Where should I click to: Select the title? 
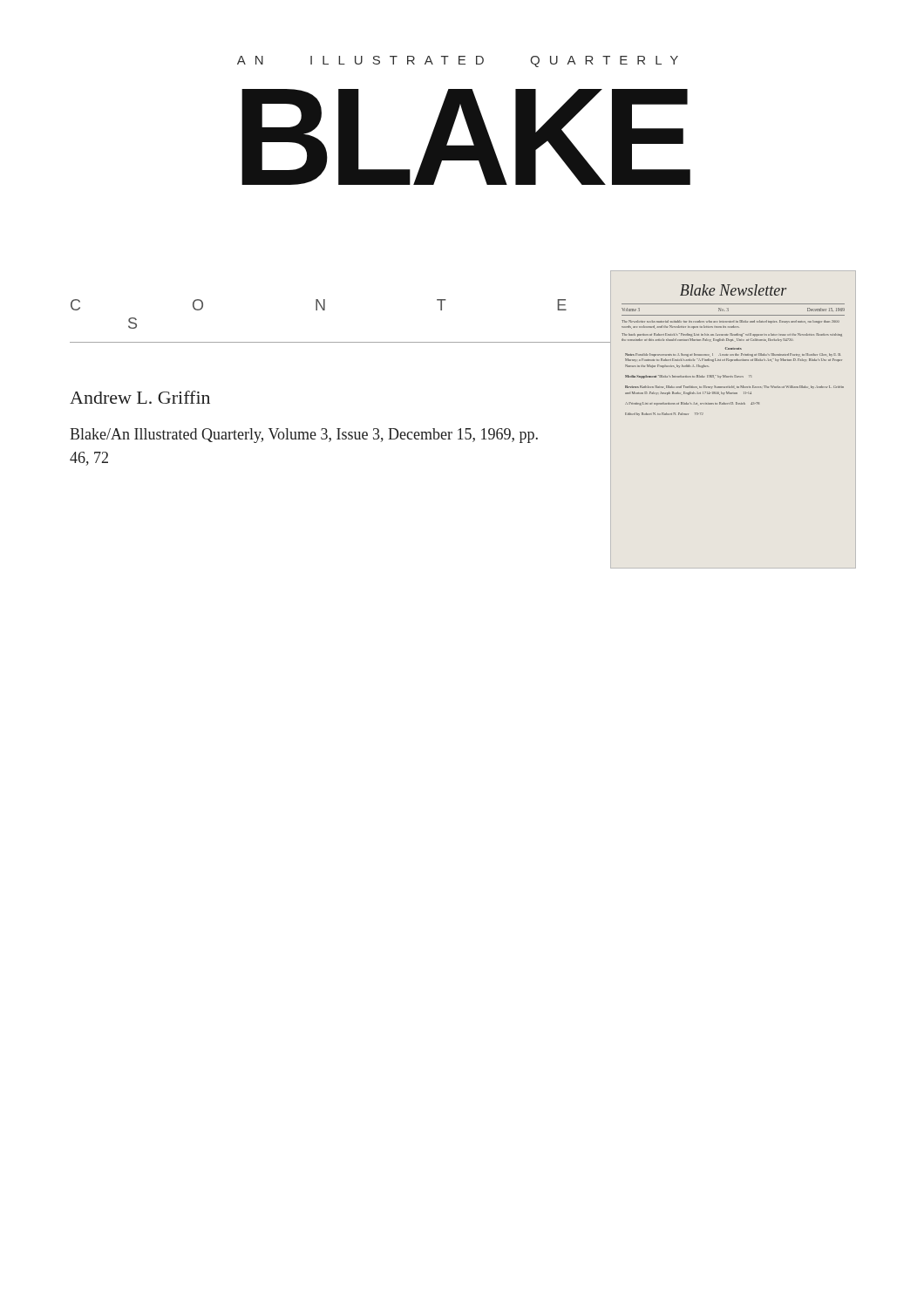462,129
